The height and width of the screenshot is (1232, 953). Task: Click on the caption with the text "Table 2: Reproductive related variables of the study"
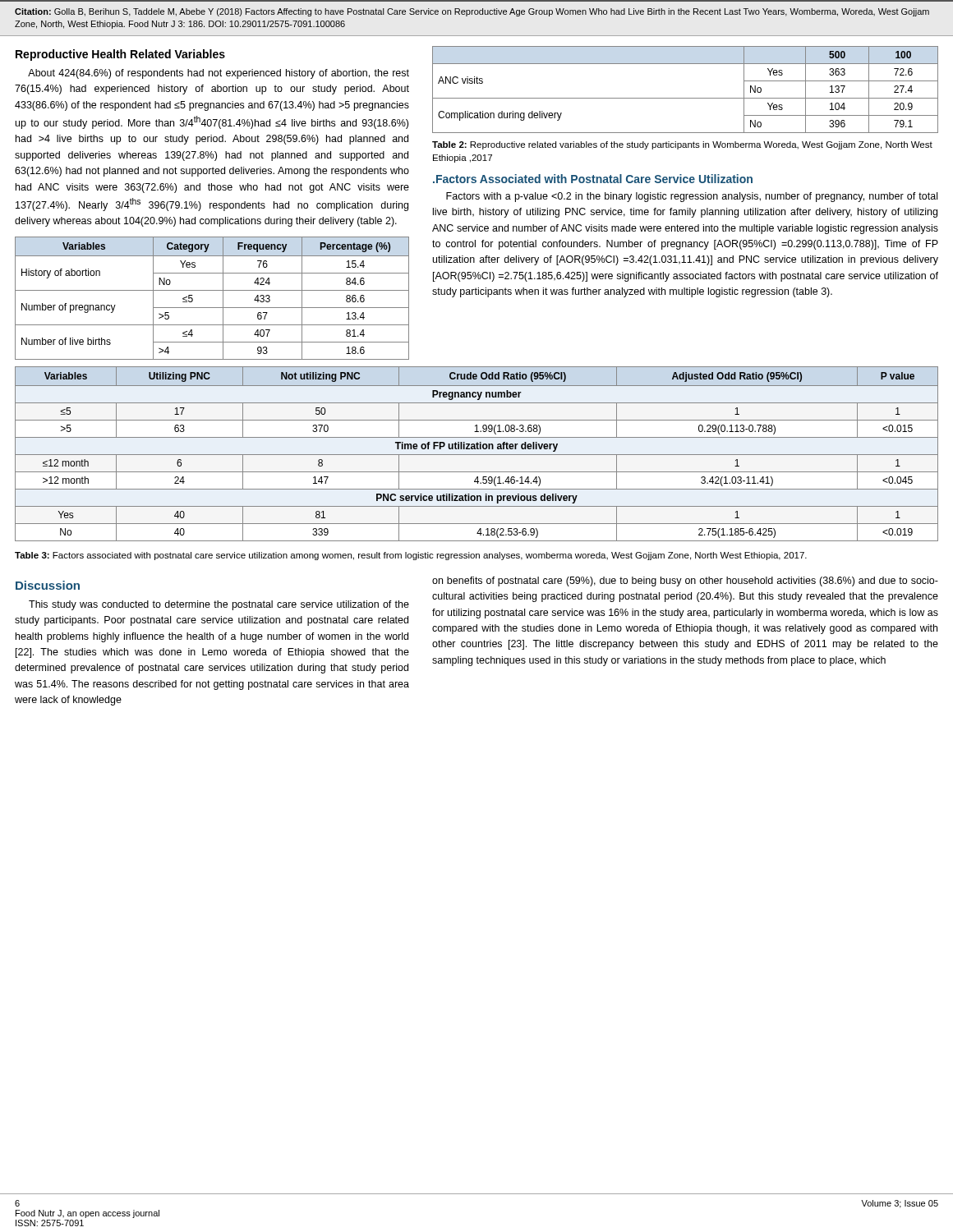[x=682, y=151]
